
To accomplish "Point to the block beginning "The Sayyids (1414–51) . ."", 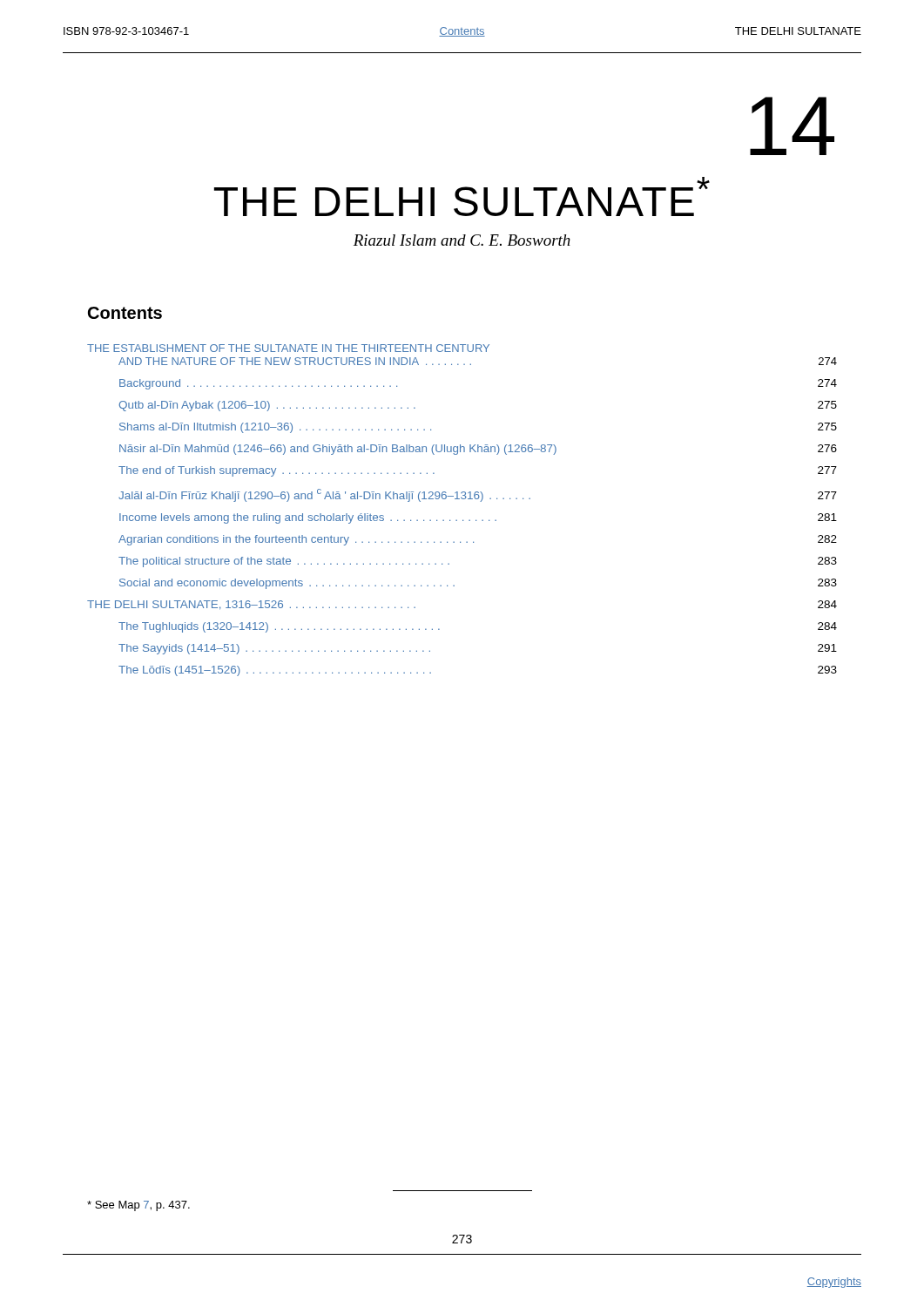I will 180,649.
